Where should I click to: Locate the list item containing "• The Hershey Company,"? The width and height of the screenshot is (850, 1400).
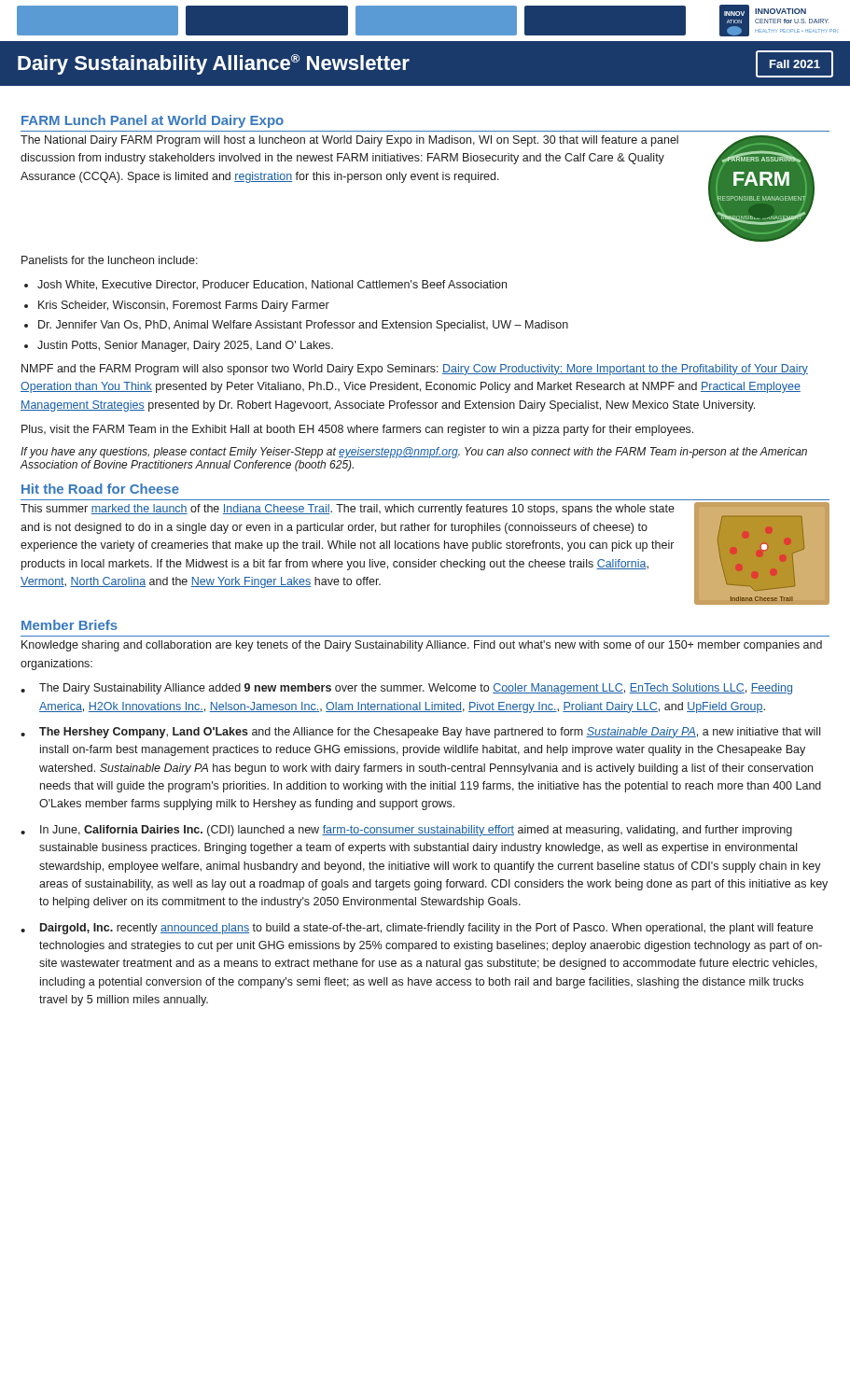425,768
